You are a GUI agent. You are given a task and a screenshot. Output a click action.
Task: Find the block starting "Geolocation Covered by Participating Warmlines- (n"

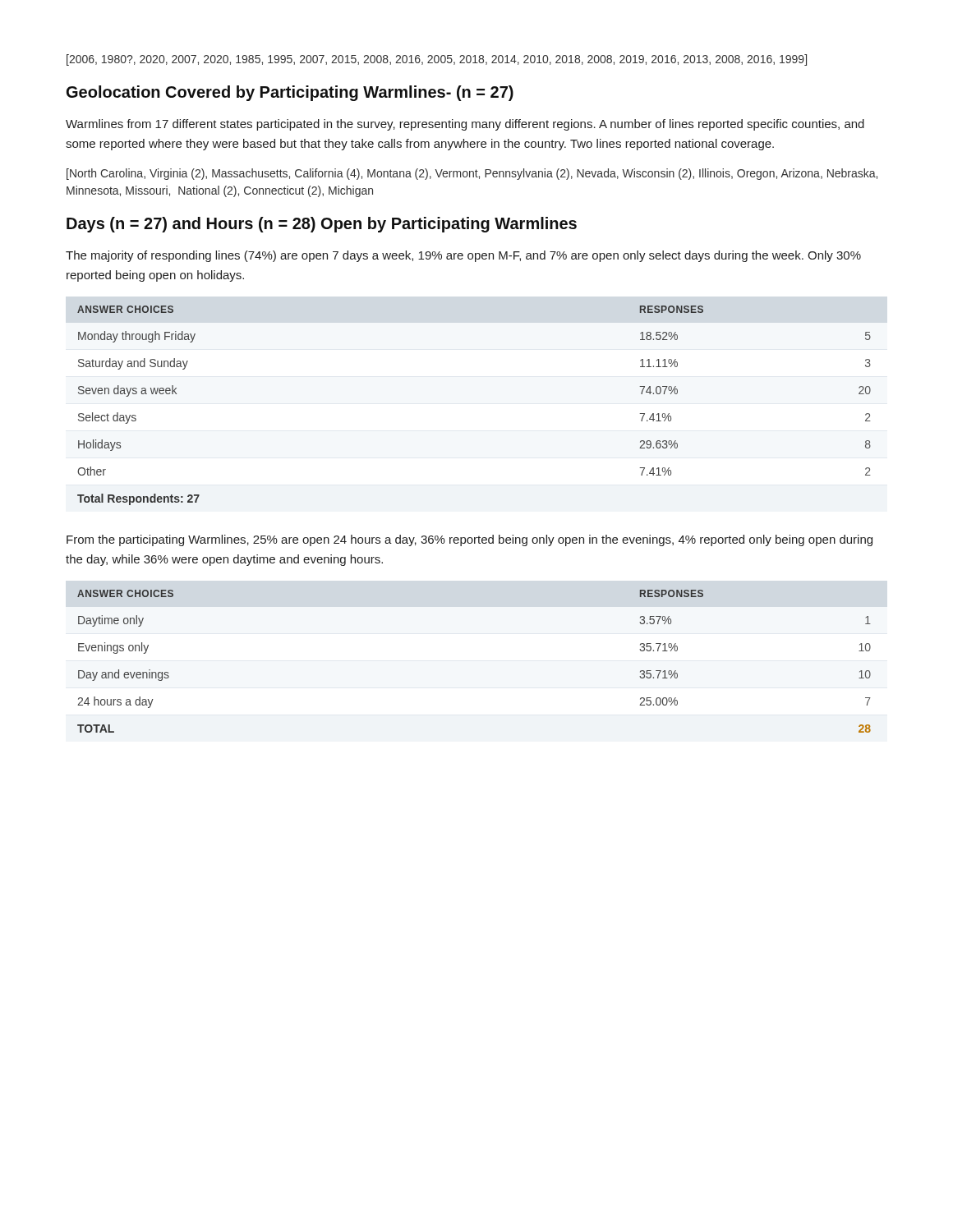476,92
